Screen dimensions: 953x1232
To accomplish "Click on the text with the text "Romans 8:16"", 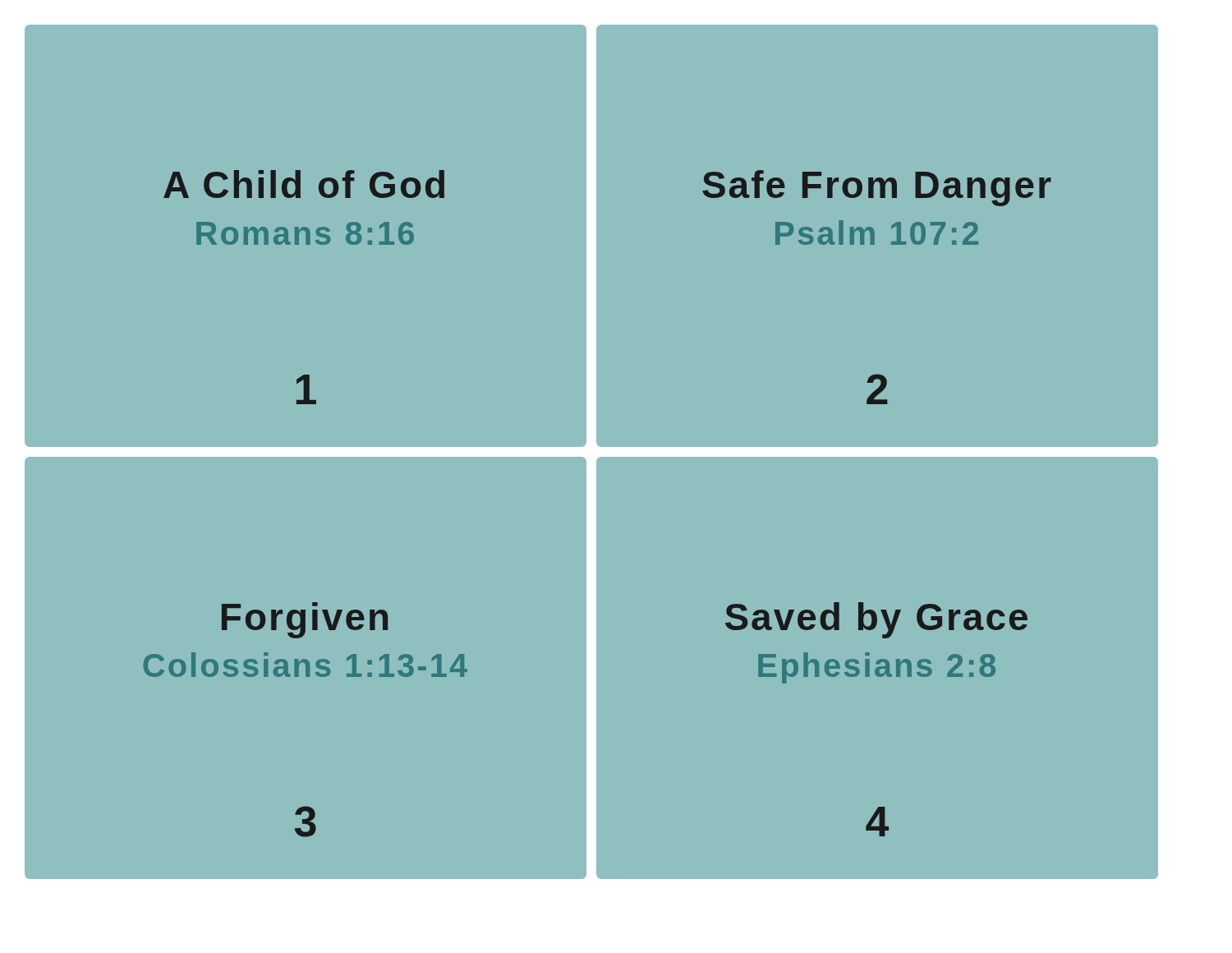I will pos(306,233).
